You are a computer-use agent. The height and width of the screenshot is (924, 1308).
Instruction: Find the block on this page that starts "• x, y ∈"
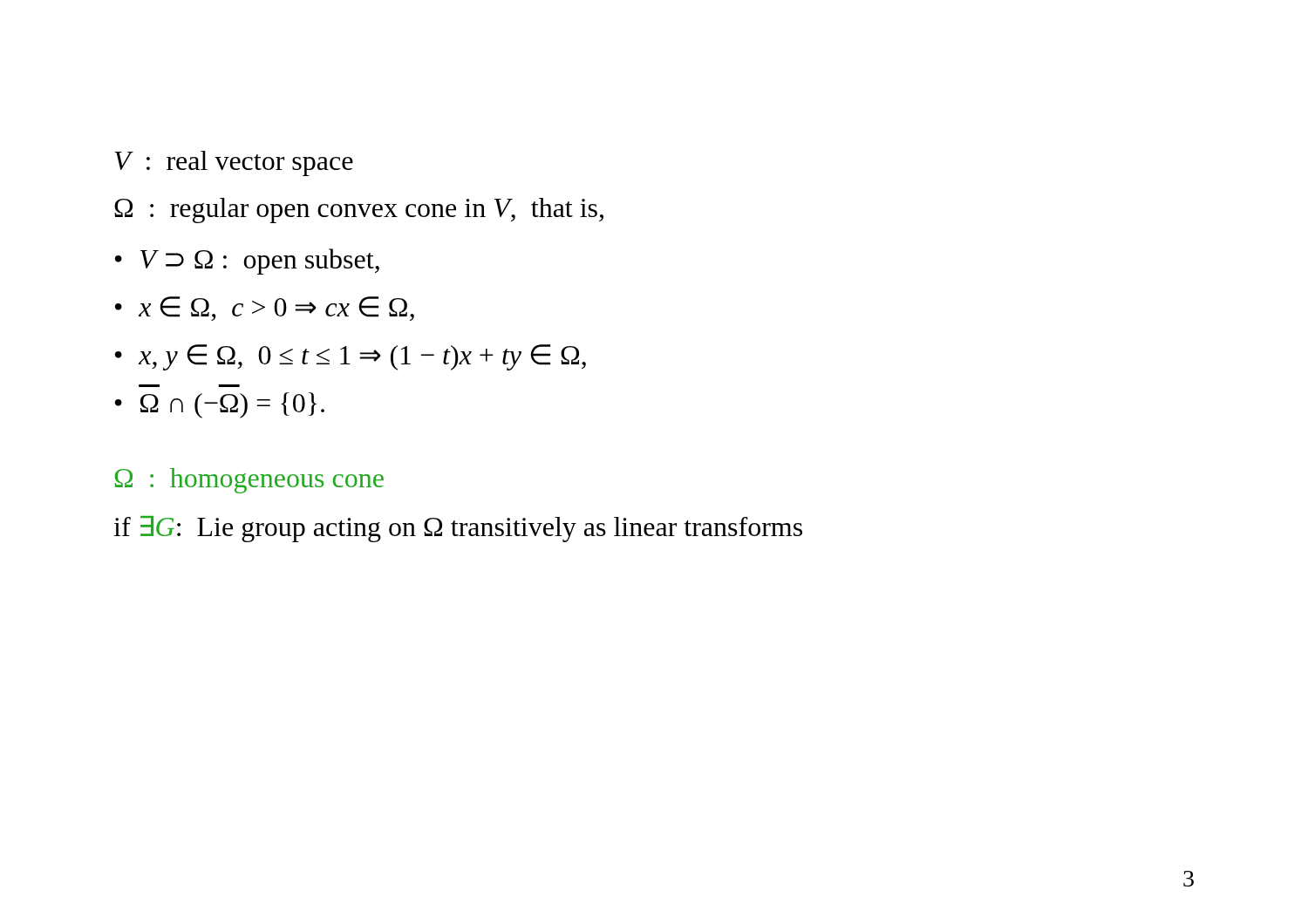(x=350, y=355)
